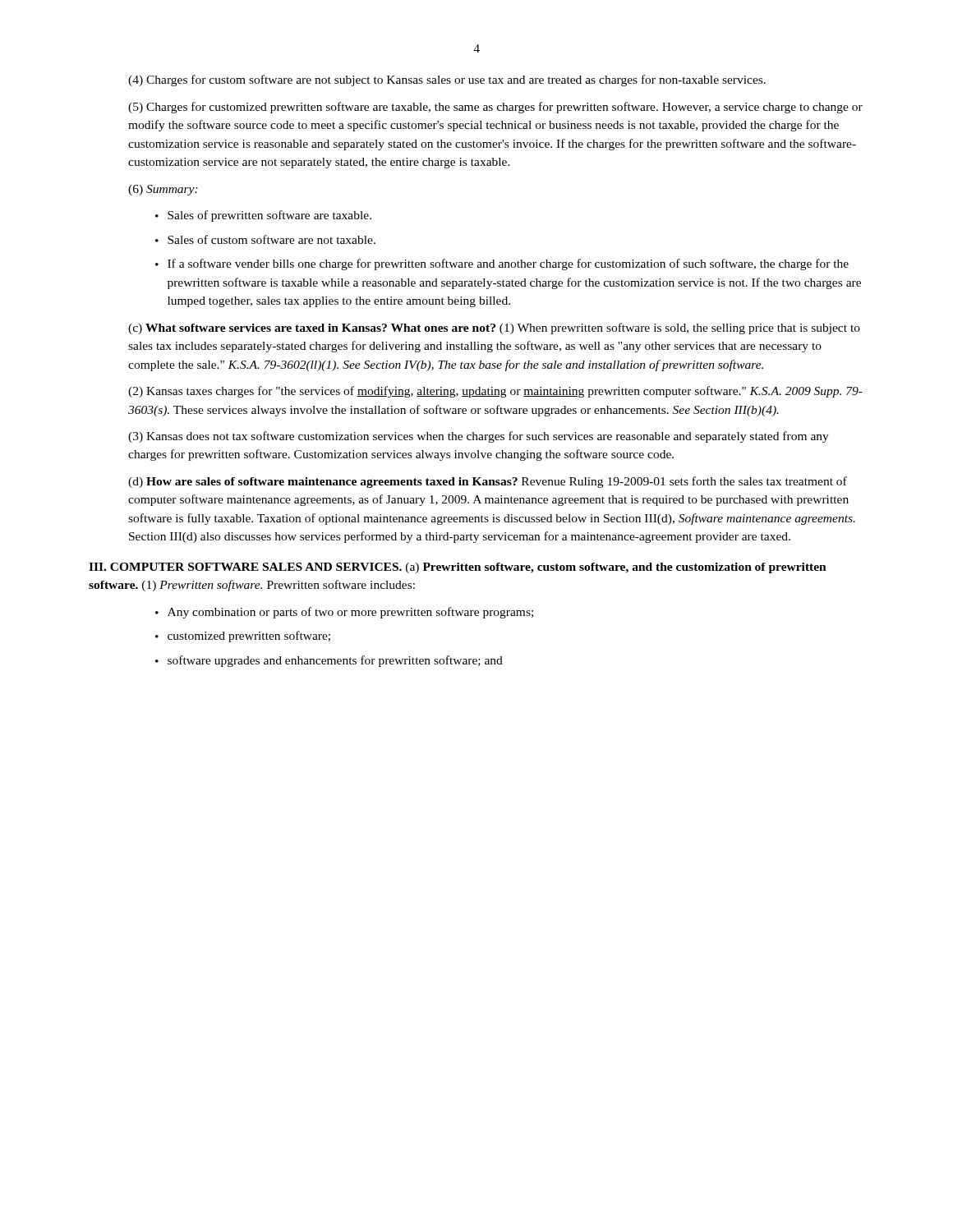Image resolution: width=953 pixels, height=1232 pixels.
Task: Find the text block containing "(2) Kansas taxes charges for "the services of"
Action: [x=496, y=400]
